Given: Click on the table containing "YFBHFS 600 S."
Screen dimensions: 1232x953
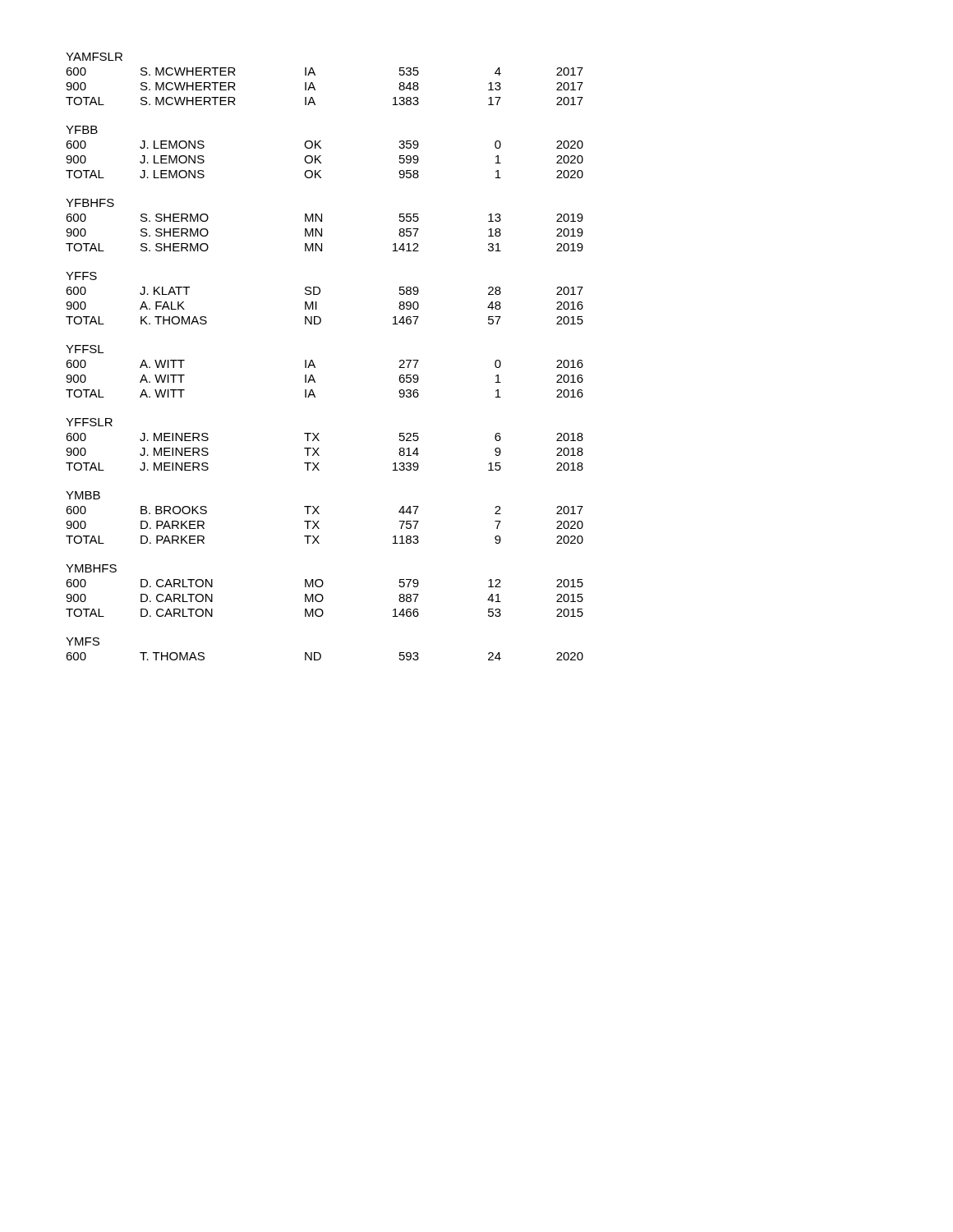Looking at the screenshot, I should coord(476,225).
